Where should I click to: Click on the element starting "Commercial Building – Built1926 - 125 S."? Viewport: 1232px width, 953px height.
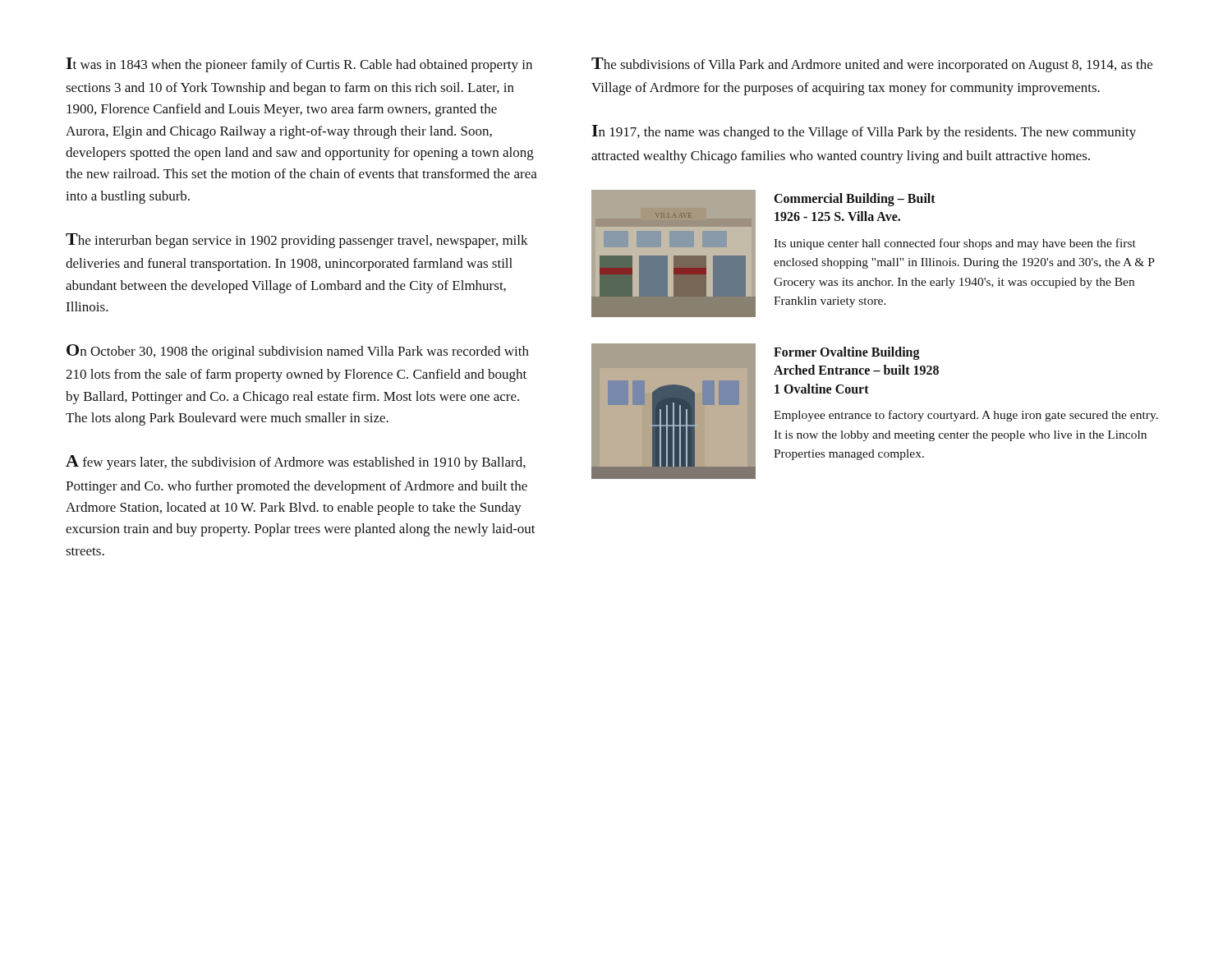click(x=970, y=250)
